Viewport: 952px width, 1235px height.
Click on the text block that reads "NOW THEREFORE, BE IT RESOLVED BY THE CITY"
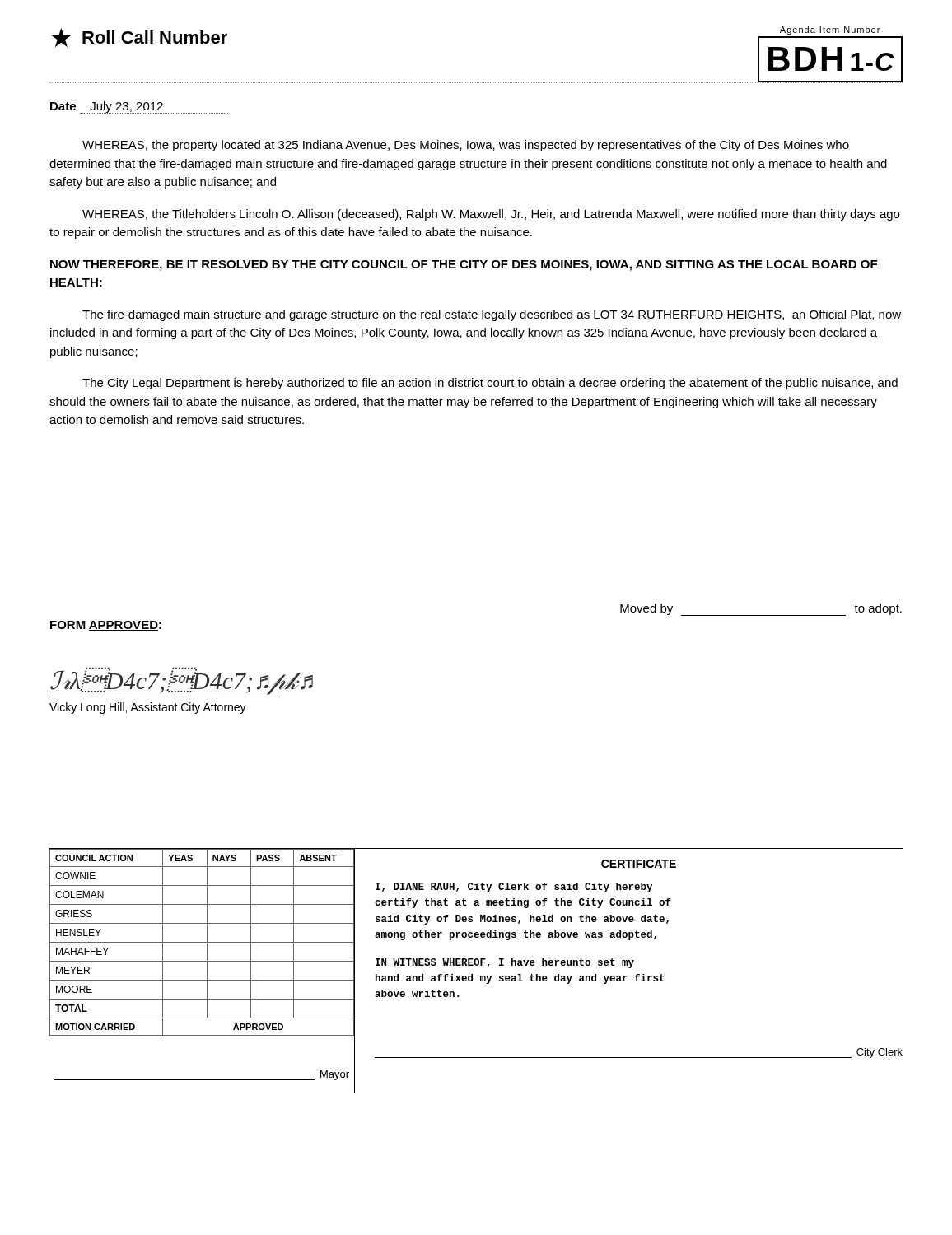463,273
